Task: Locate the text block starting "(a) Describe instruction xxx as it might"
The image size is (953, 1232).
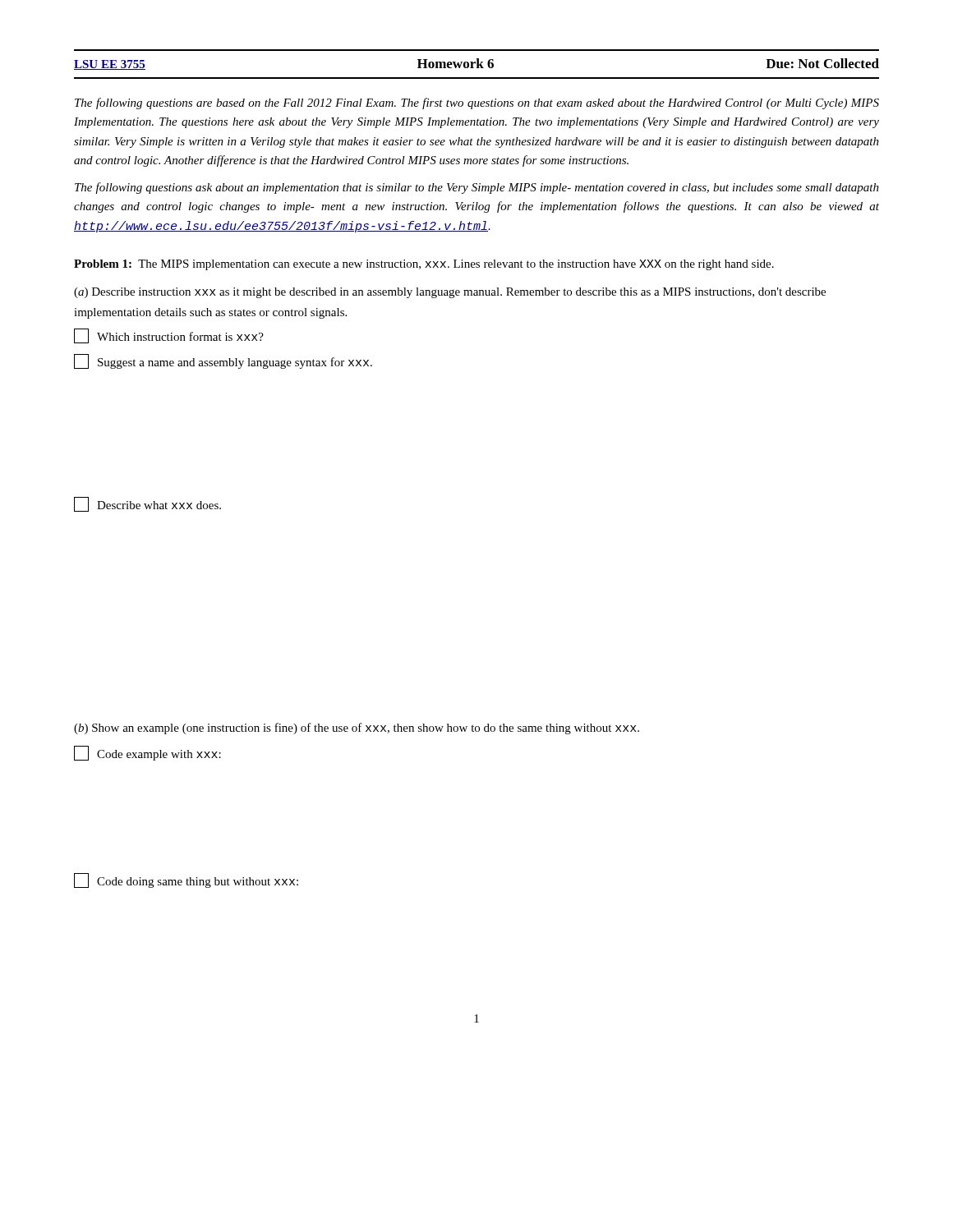Action: point(450,302)
